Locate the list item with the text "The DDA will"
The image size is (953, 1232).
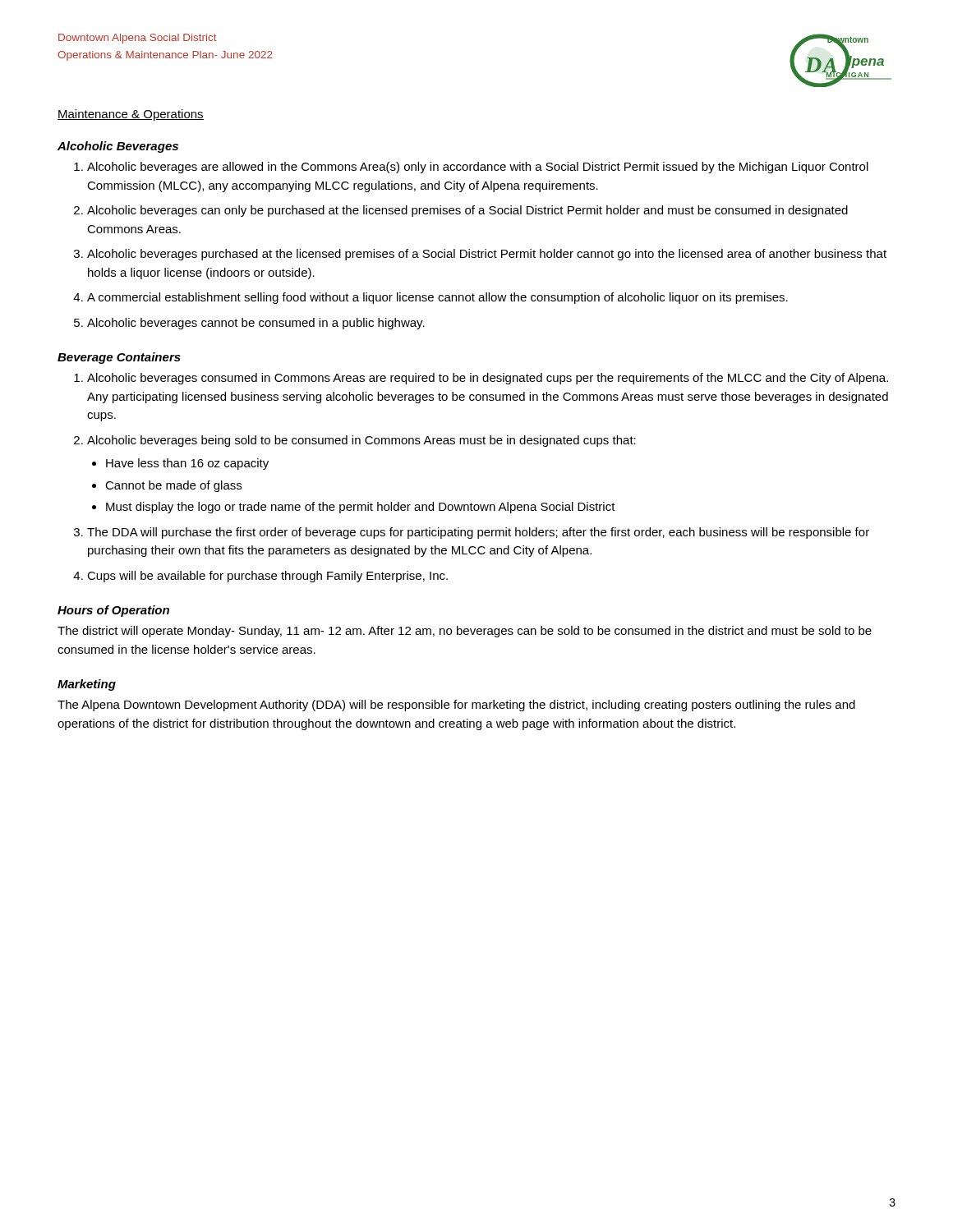point(491,541)
